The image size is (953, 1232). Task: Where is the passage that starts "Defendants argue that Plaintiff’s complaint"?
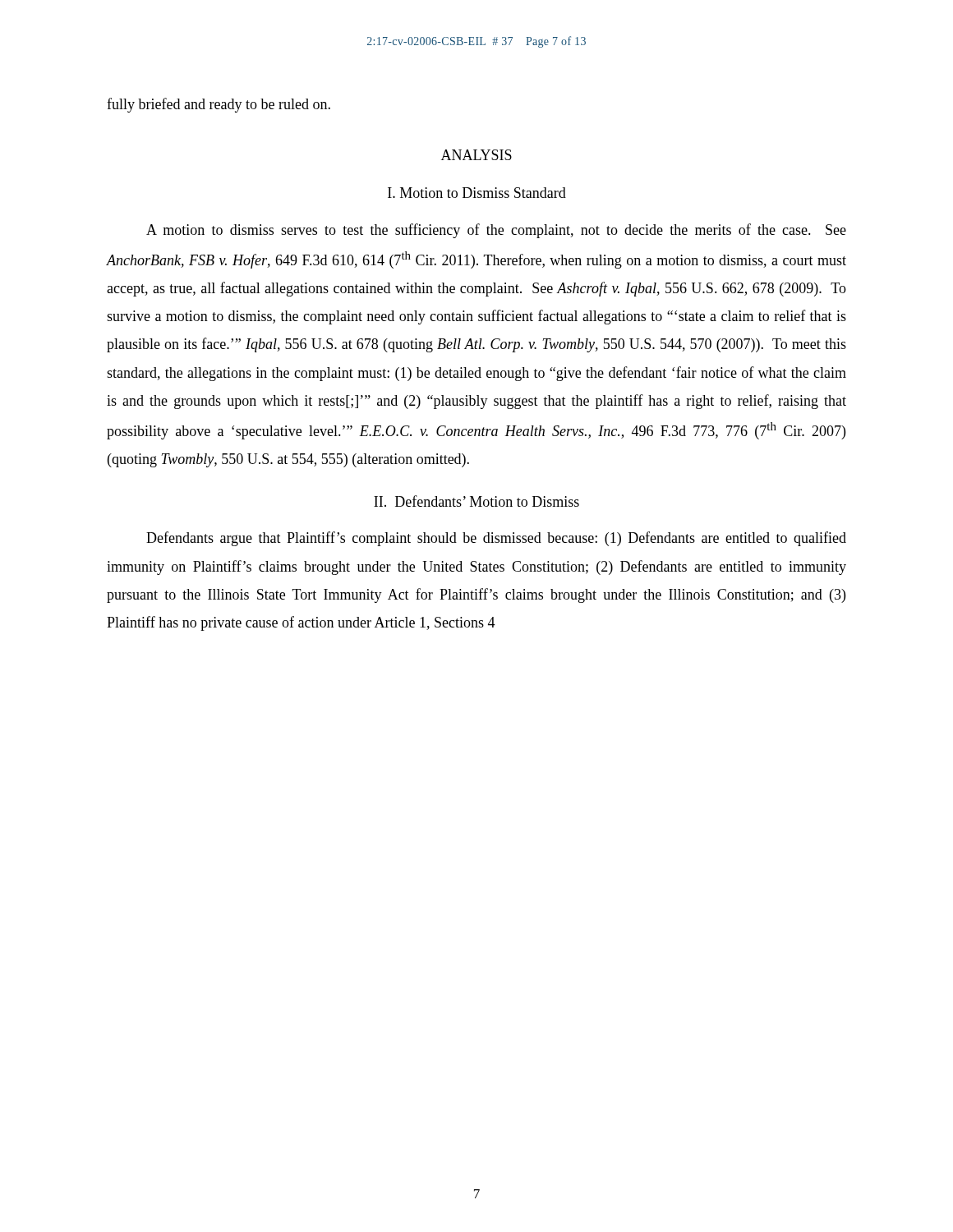click(476, 580)
